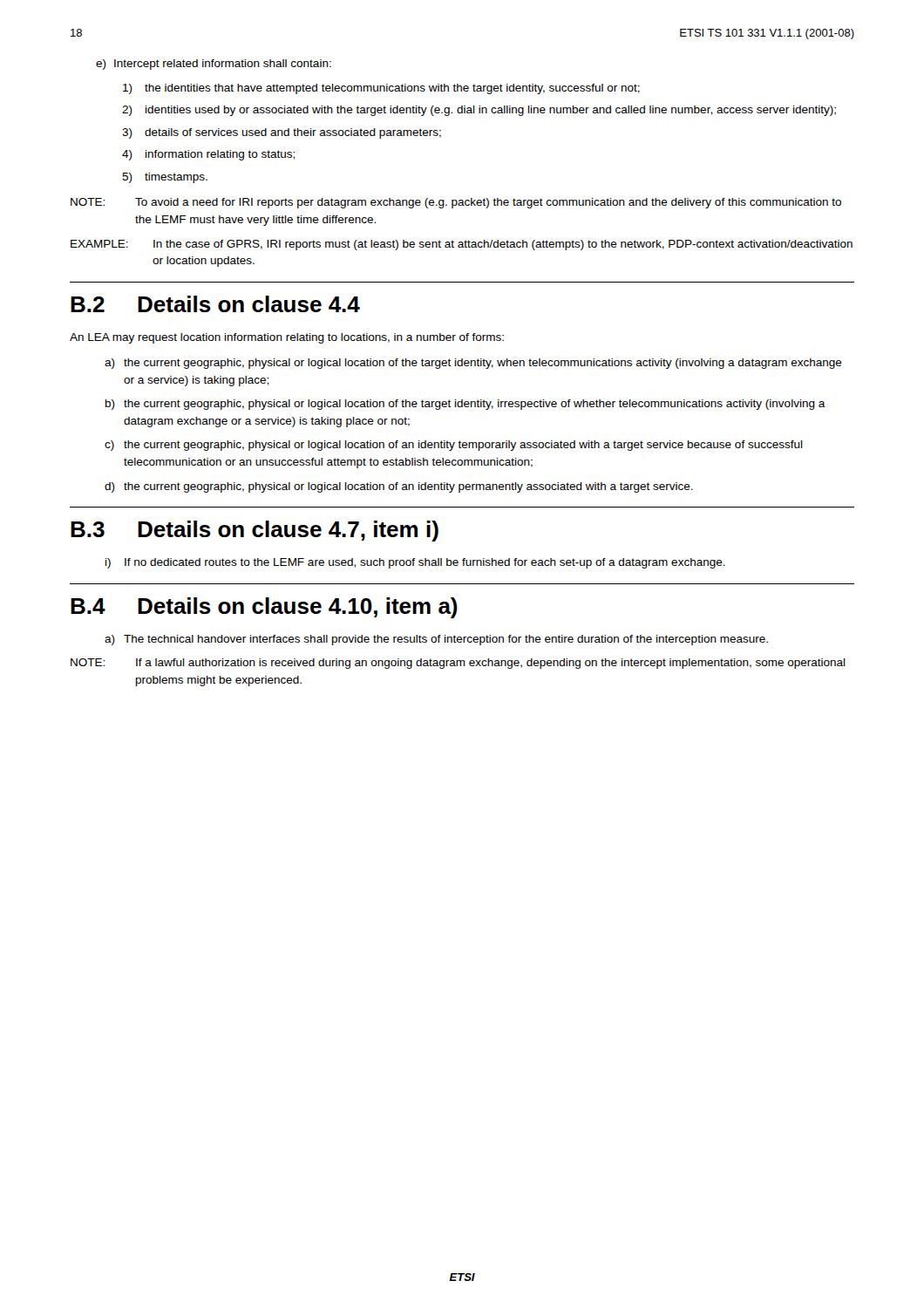Point to the block beginning "3) details of services used and their associated"

[x=282, y=133]
